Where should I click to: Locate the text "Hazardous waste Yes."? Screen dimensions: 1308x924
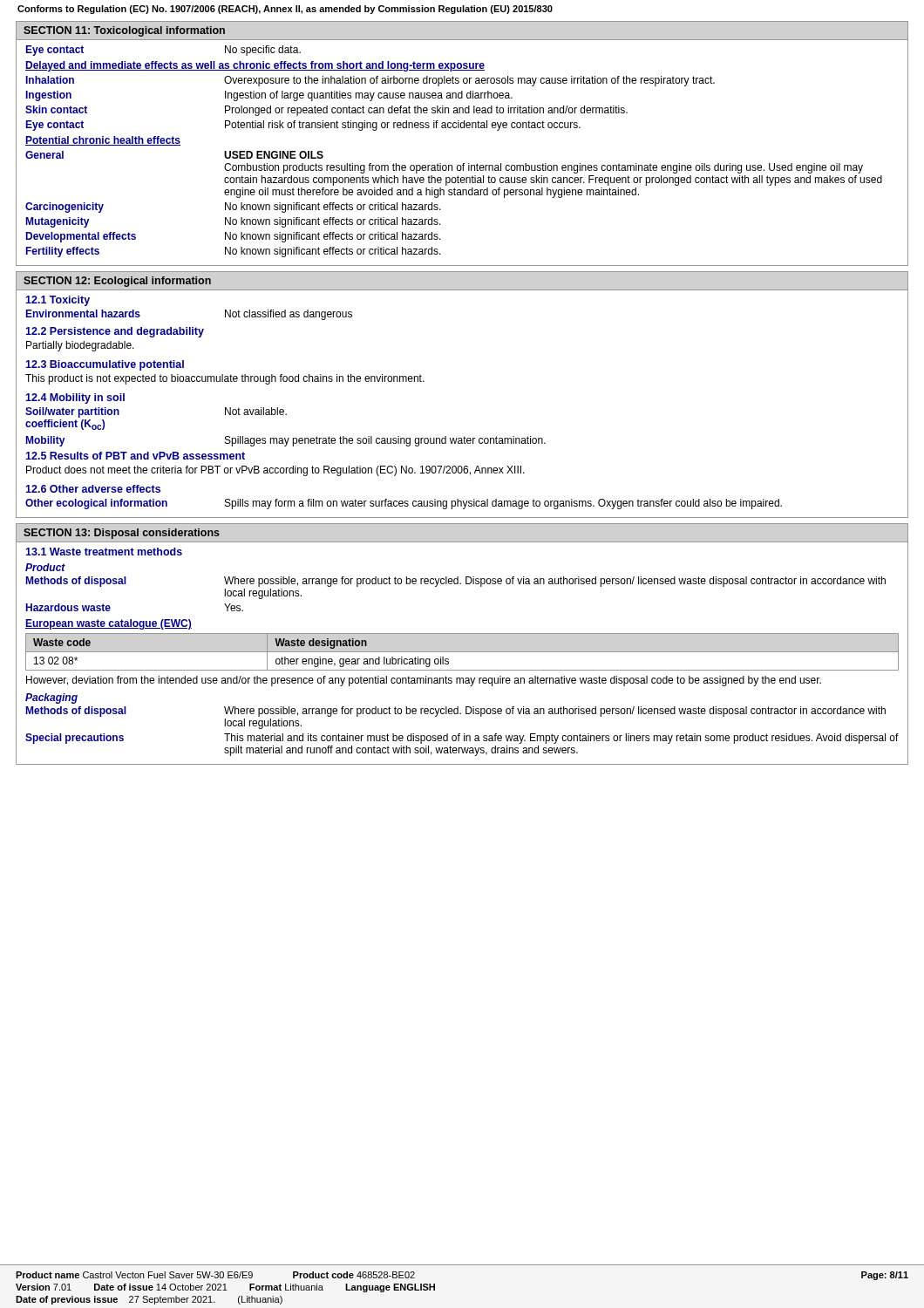(x=68, y=607)
